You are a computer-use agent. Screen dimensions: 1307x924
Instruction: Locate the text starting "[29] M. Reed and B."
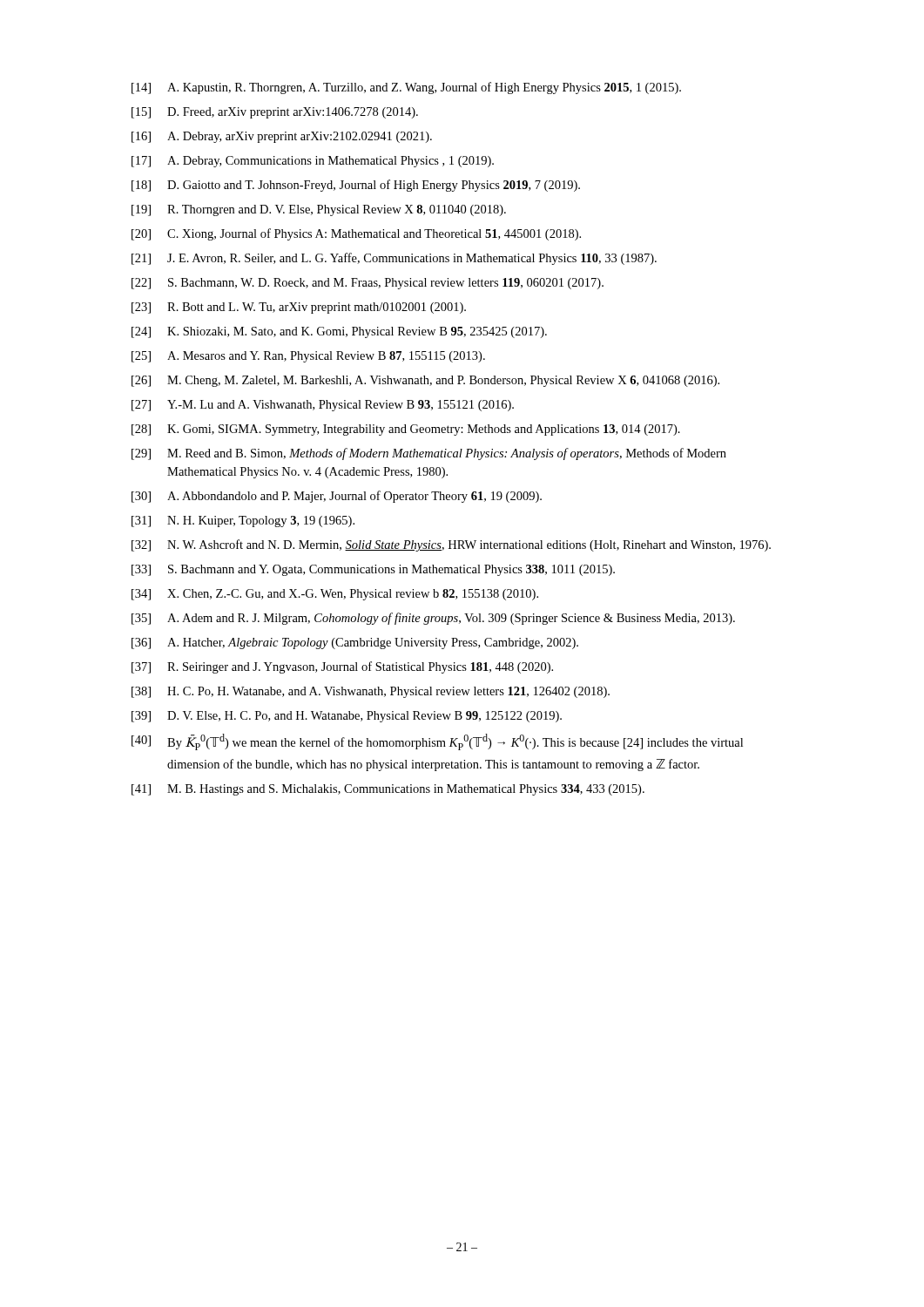pyautogui.click(x=462, y=463)
